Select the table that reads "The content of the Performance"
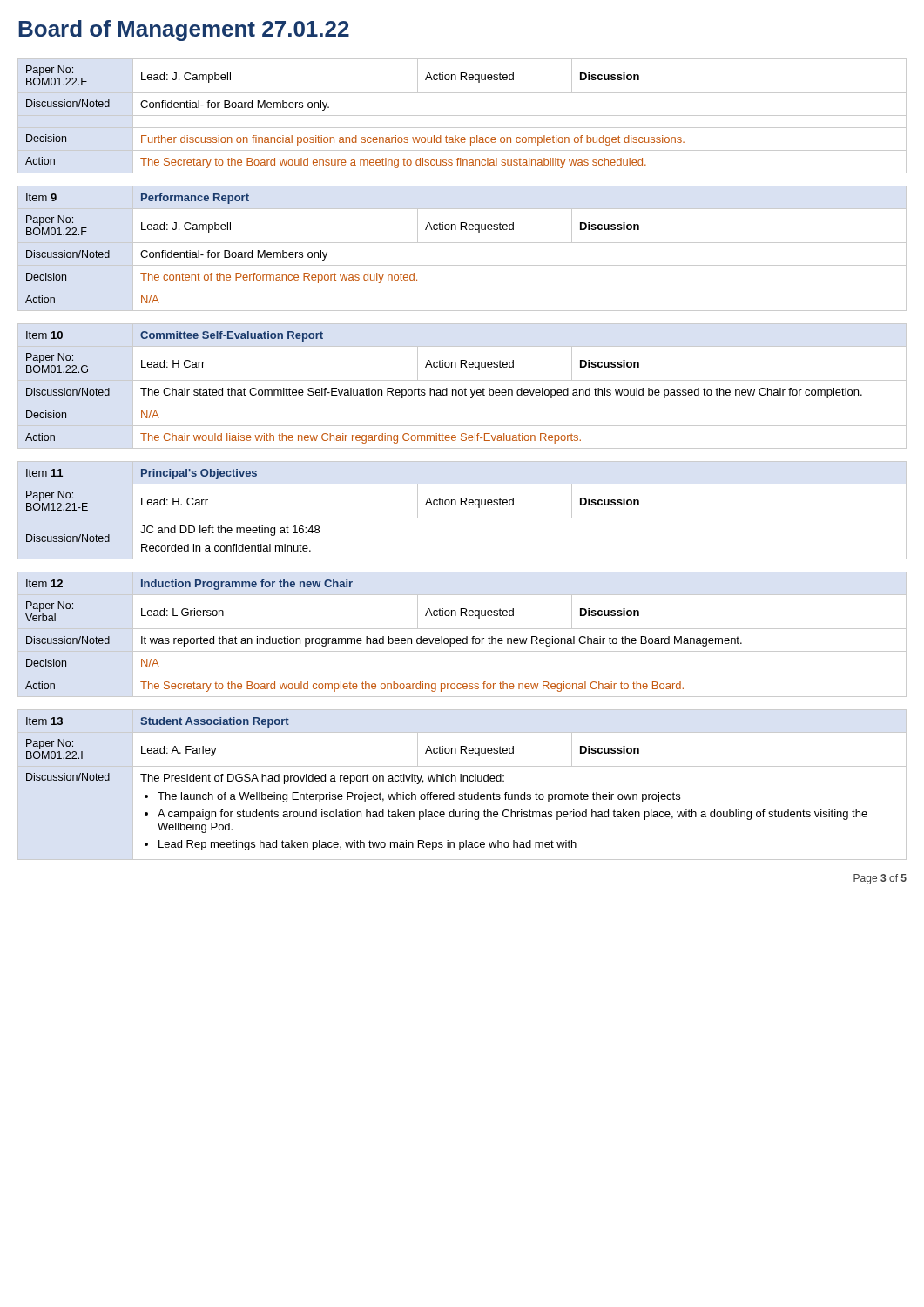 pyautogui.click(x=462, y=248)
